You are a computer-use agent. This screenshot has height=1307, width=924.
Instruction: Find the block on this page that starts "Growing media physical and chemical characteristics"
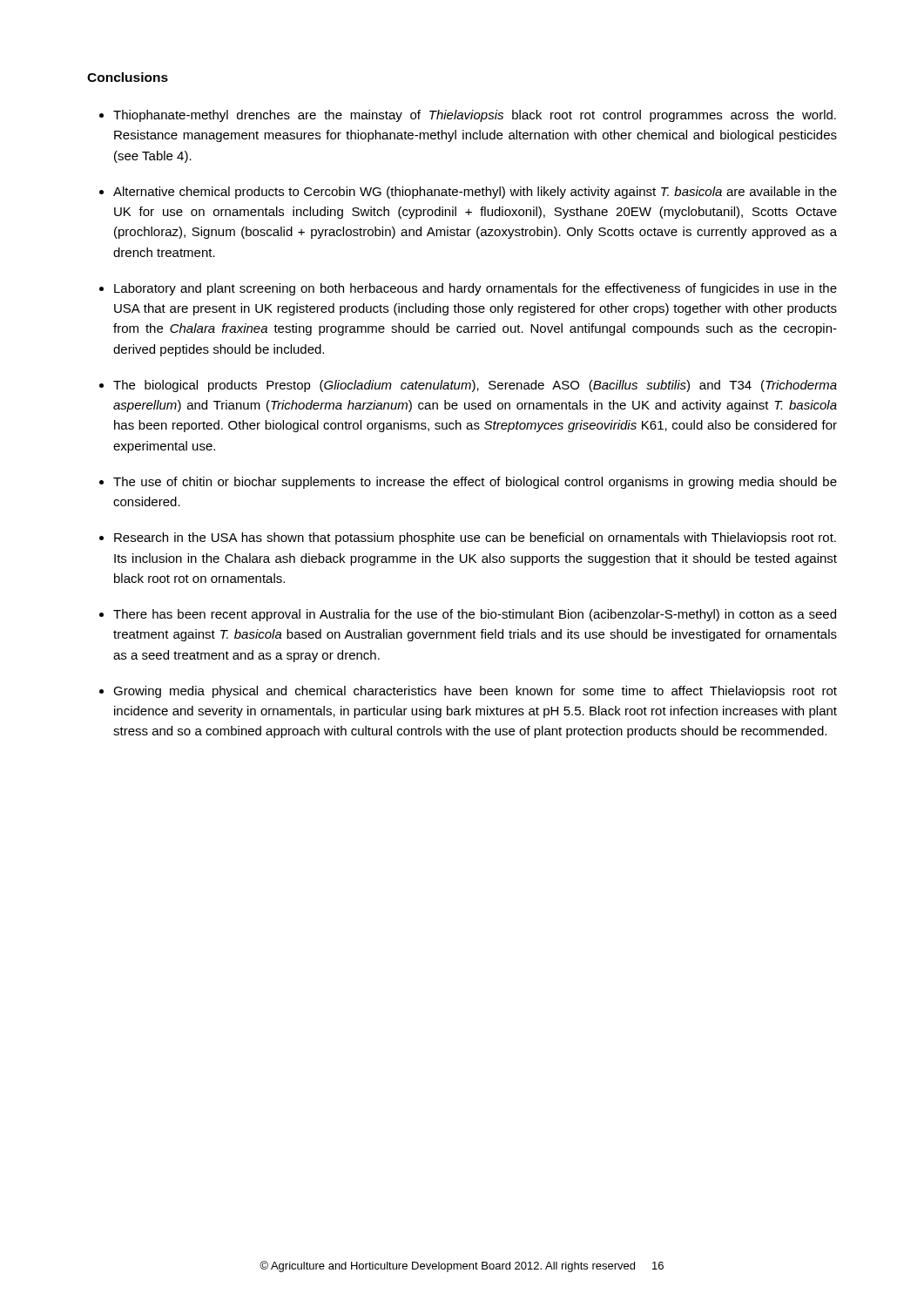475,711
